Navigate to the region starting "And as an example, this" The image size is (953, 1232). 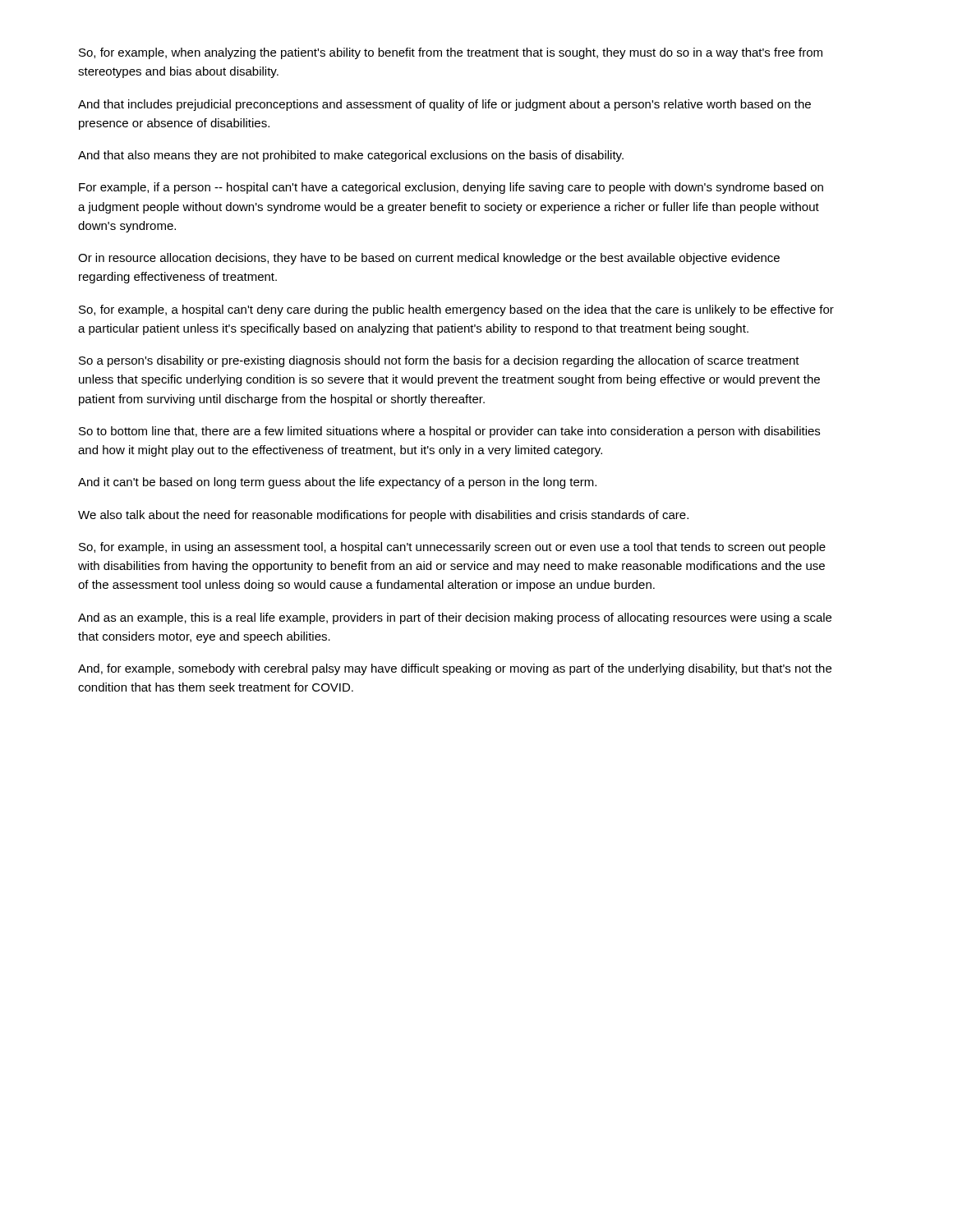tap(455, 626)
